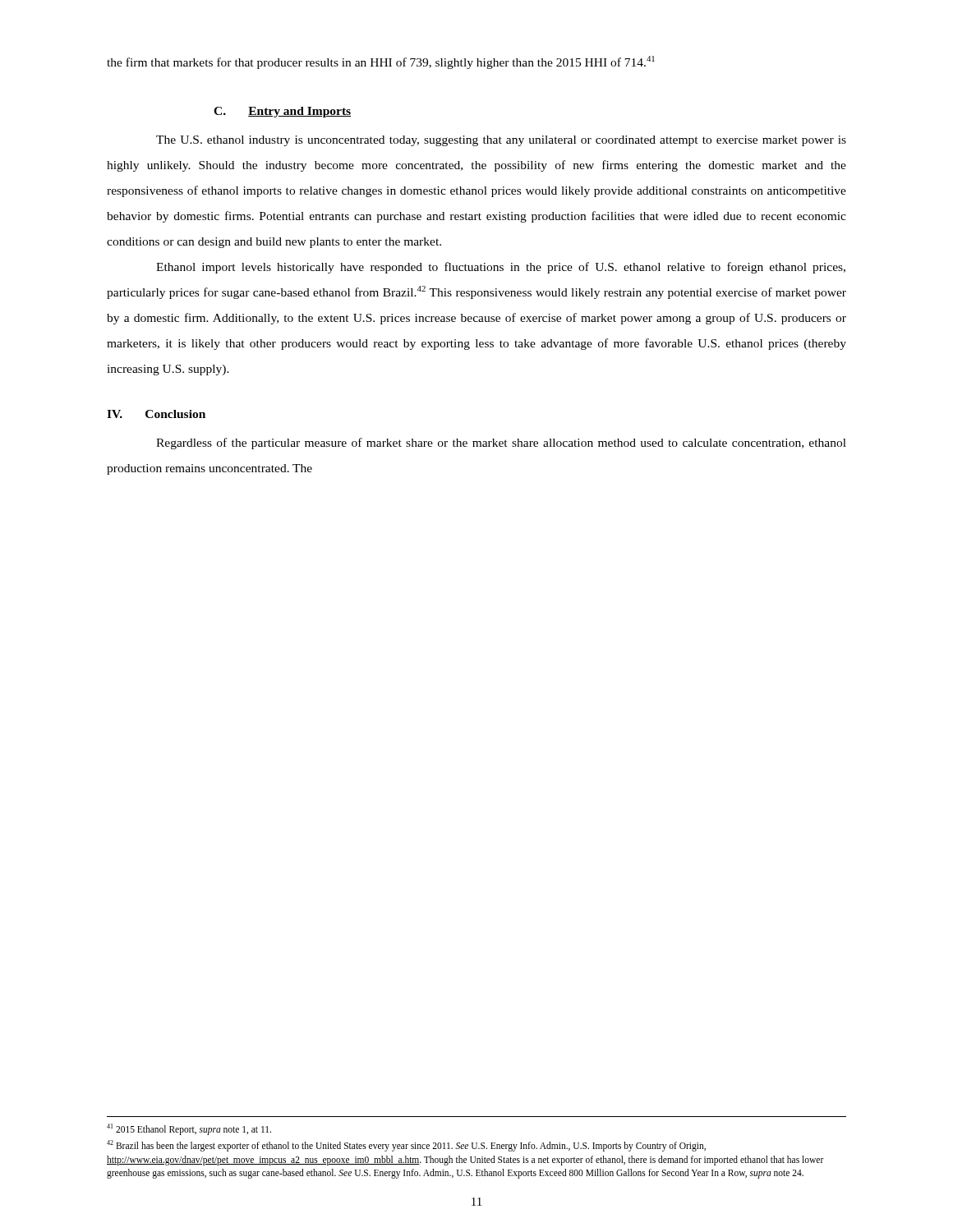The width and height of the screenshot is (953, 1232).
Task: Point to the element starting "41 2015 Ethanol Report, supra note 1, at"
Action: coord(476,1151)
